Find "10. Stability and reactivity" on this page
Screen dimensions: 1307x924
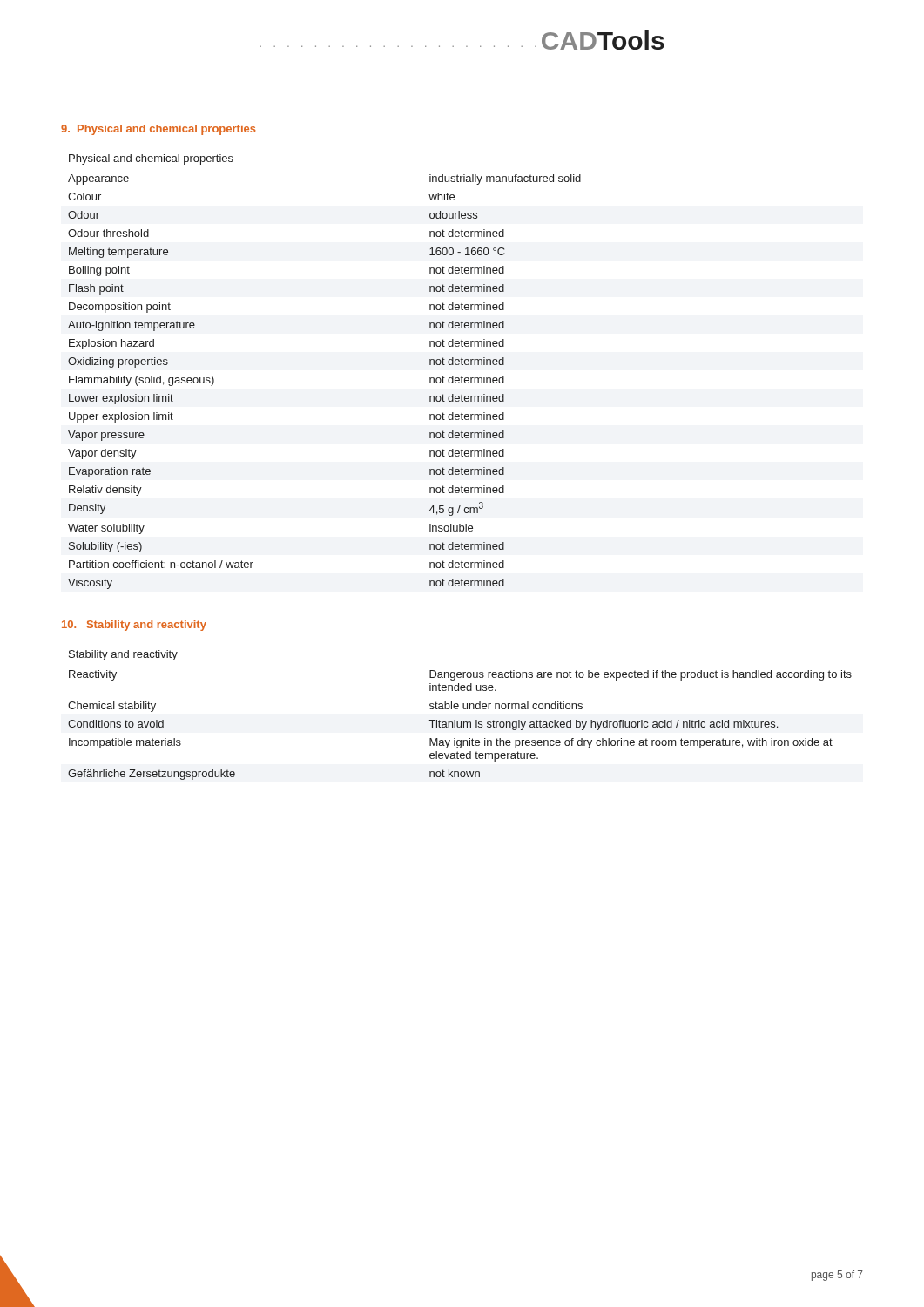[x=134, y=625]
